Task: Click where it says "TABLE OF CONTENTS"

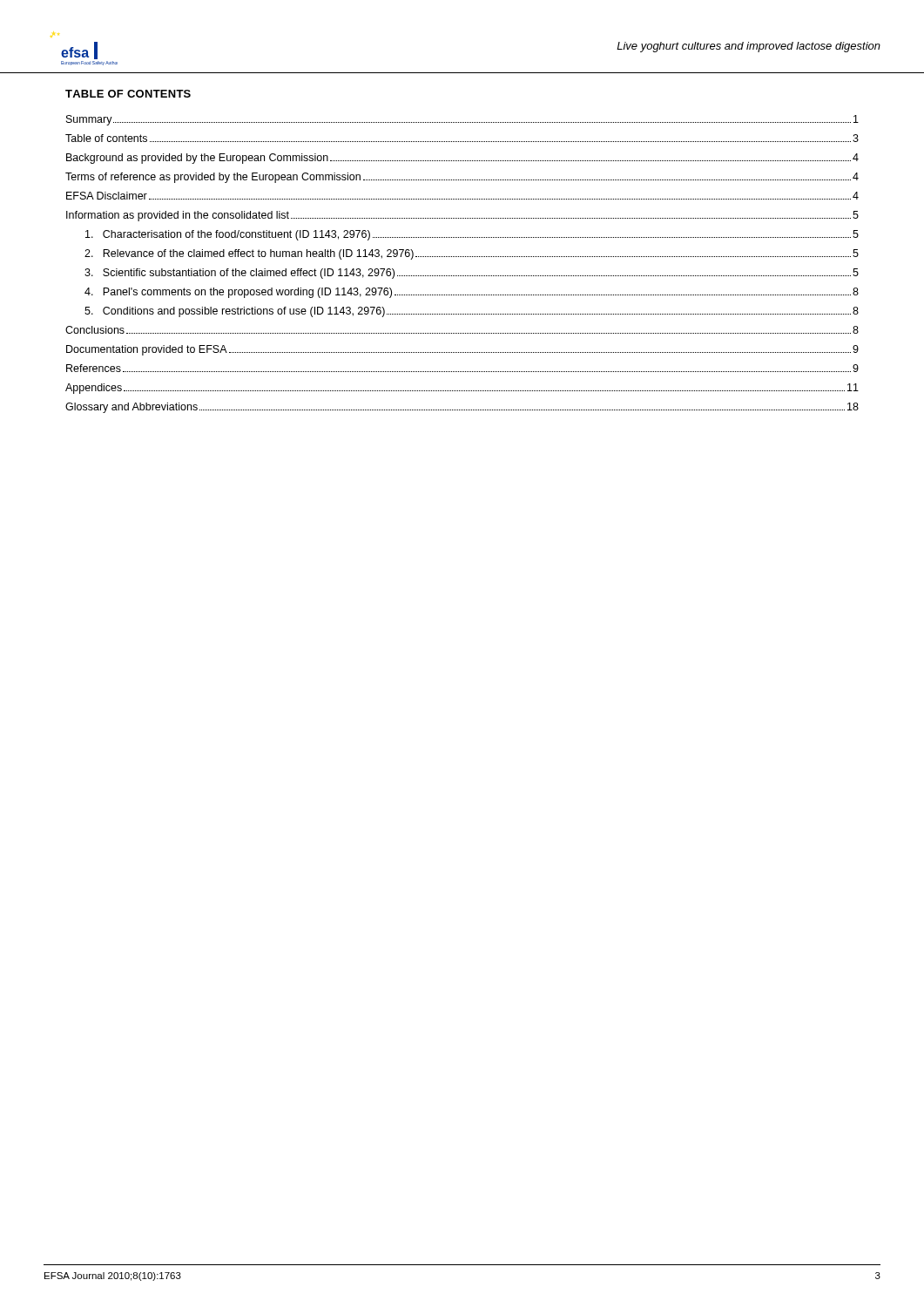Action: [x=128, y=94]
